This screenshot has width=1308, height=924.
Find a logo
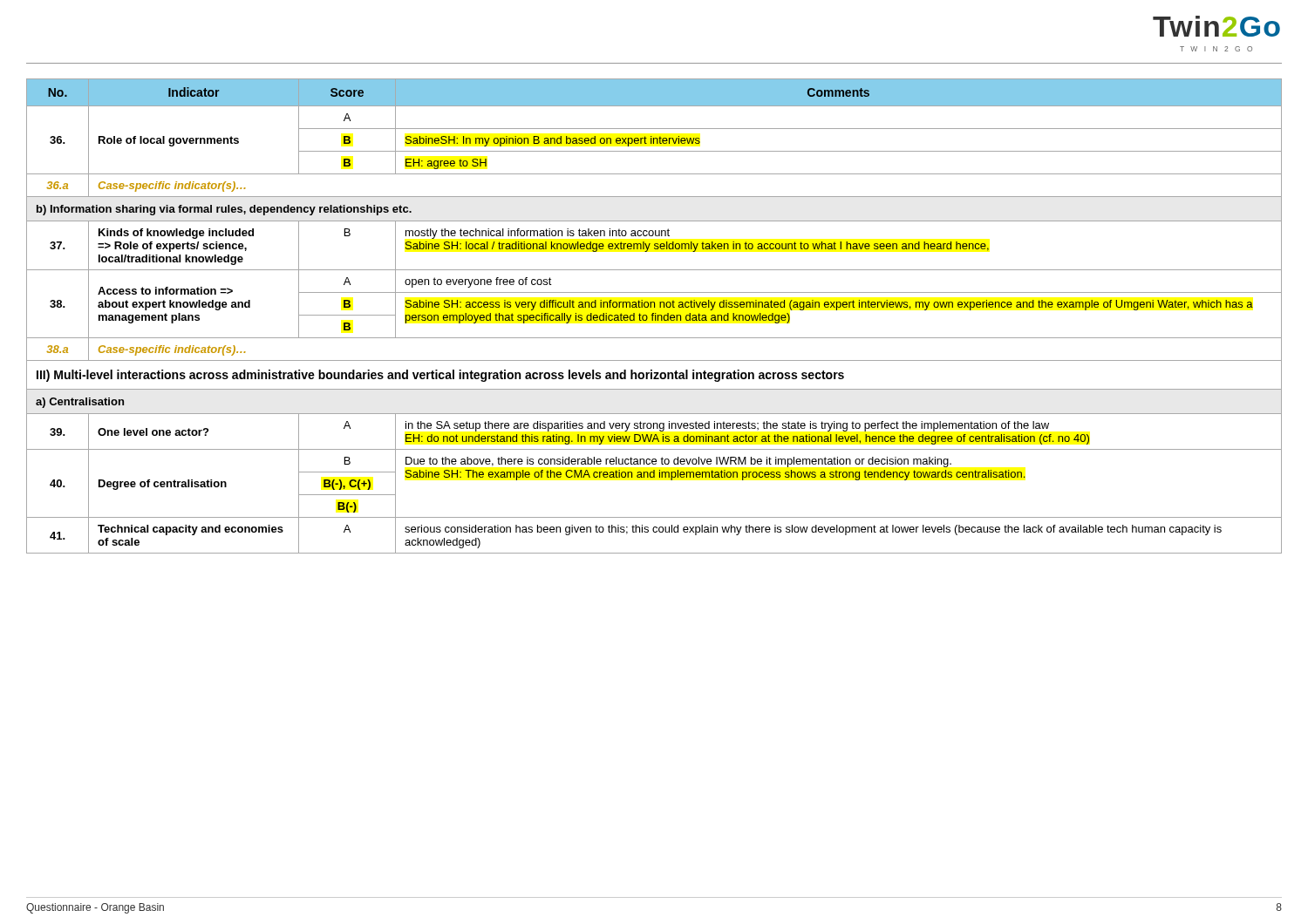pos(1217,32)
